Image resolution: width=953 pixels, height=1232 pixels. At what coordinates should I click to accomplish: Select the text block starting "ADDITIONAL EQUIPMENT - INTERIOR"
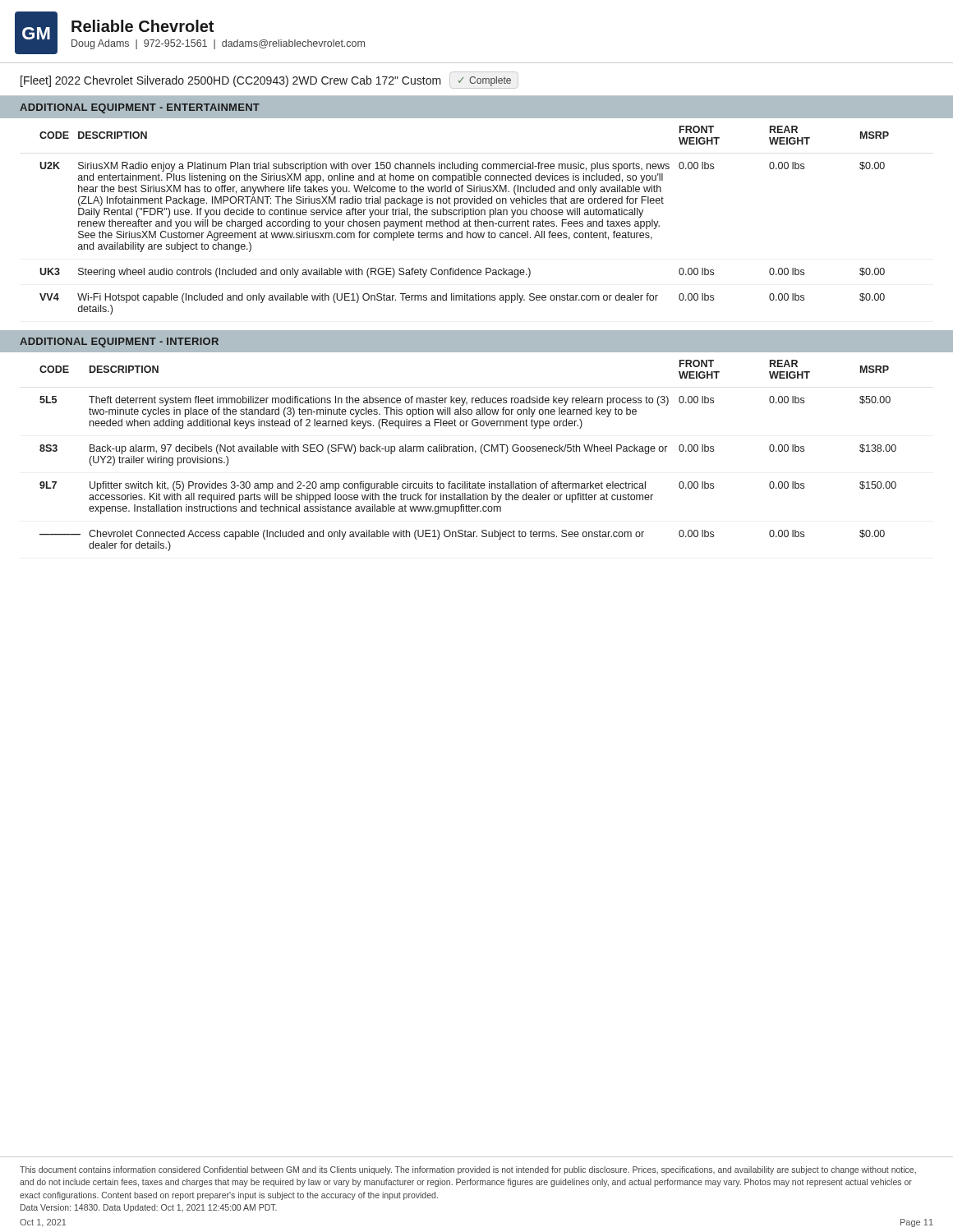point(119,341)
